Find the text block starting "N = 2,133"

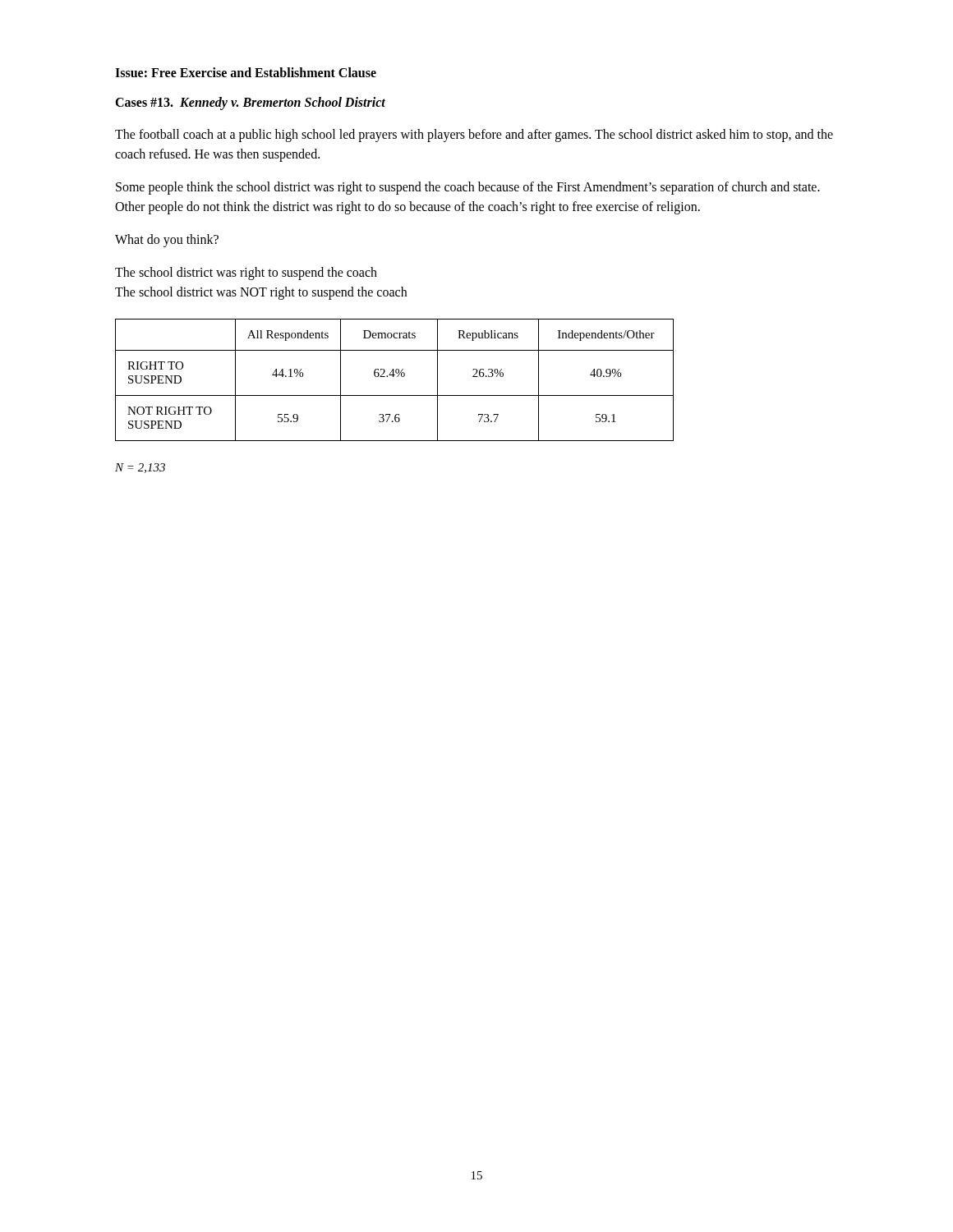pyautogui.click(x=140, y=467)
